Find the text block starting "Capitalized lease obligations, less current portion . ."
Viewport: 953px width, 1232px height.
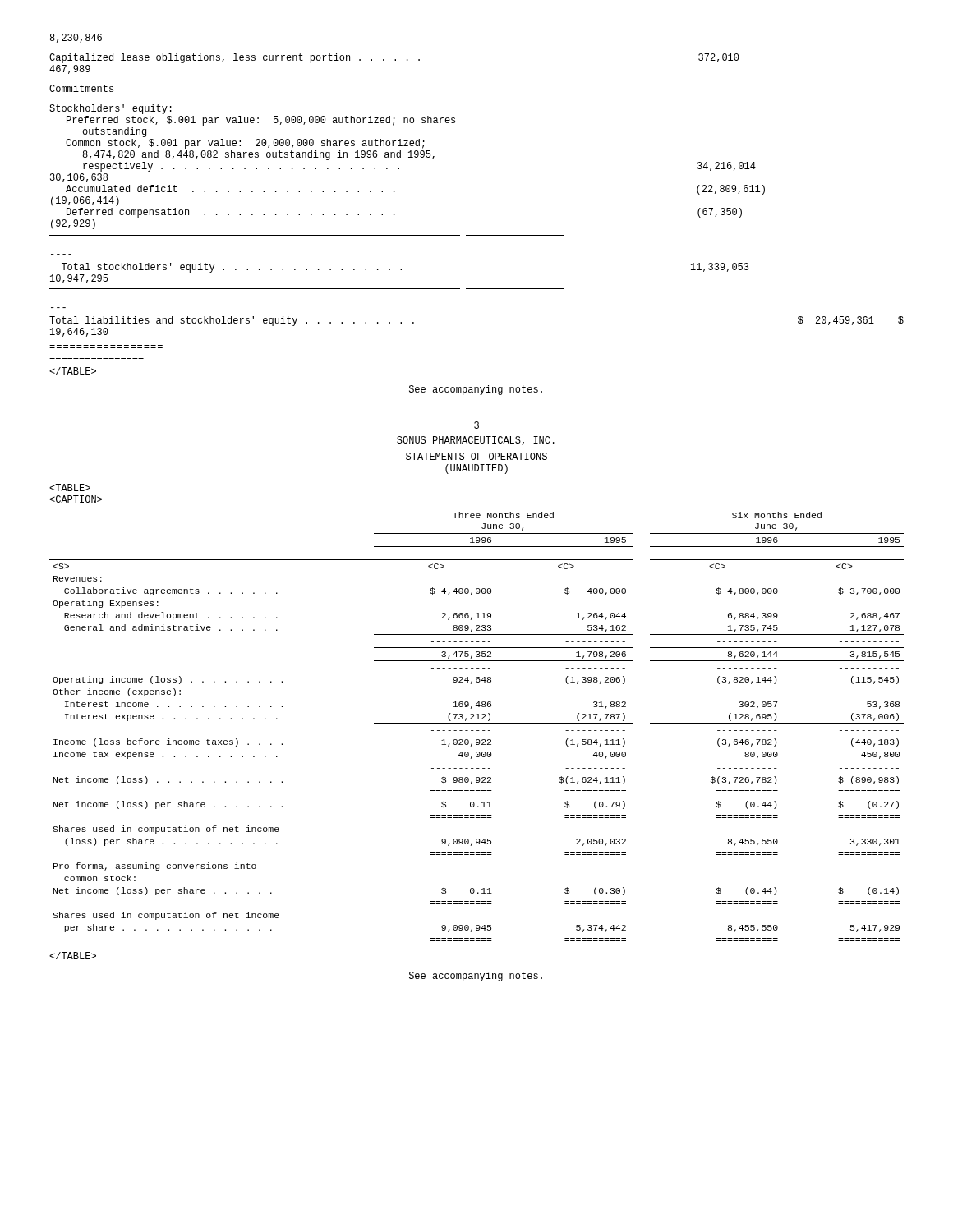coord(394,64)
